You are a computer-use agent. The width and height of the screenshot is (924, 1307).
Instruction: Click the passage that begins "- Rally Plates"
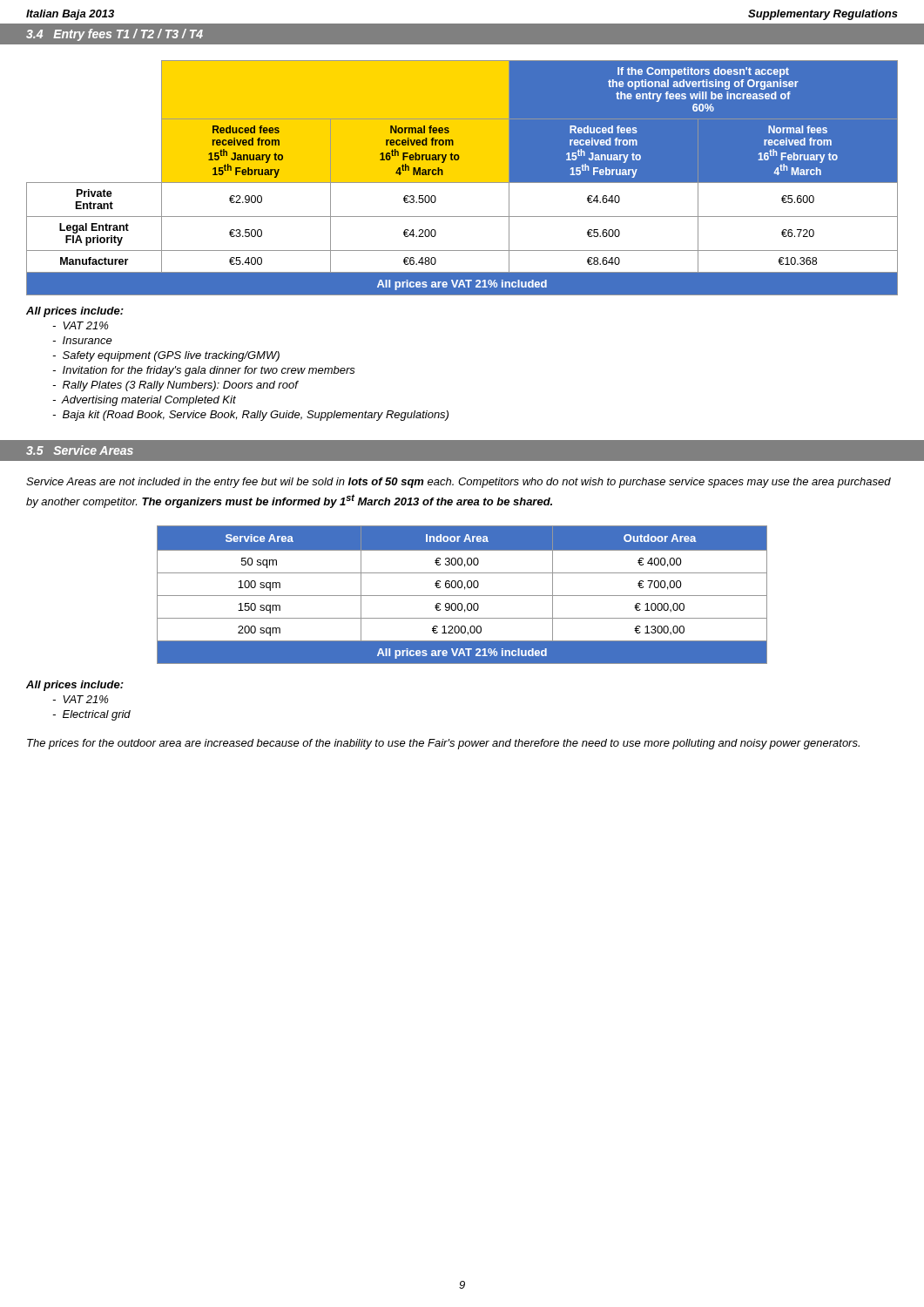[175, 385]
